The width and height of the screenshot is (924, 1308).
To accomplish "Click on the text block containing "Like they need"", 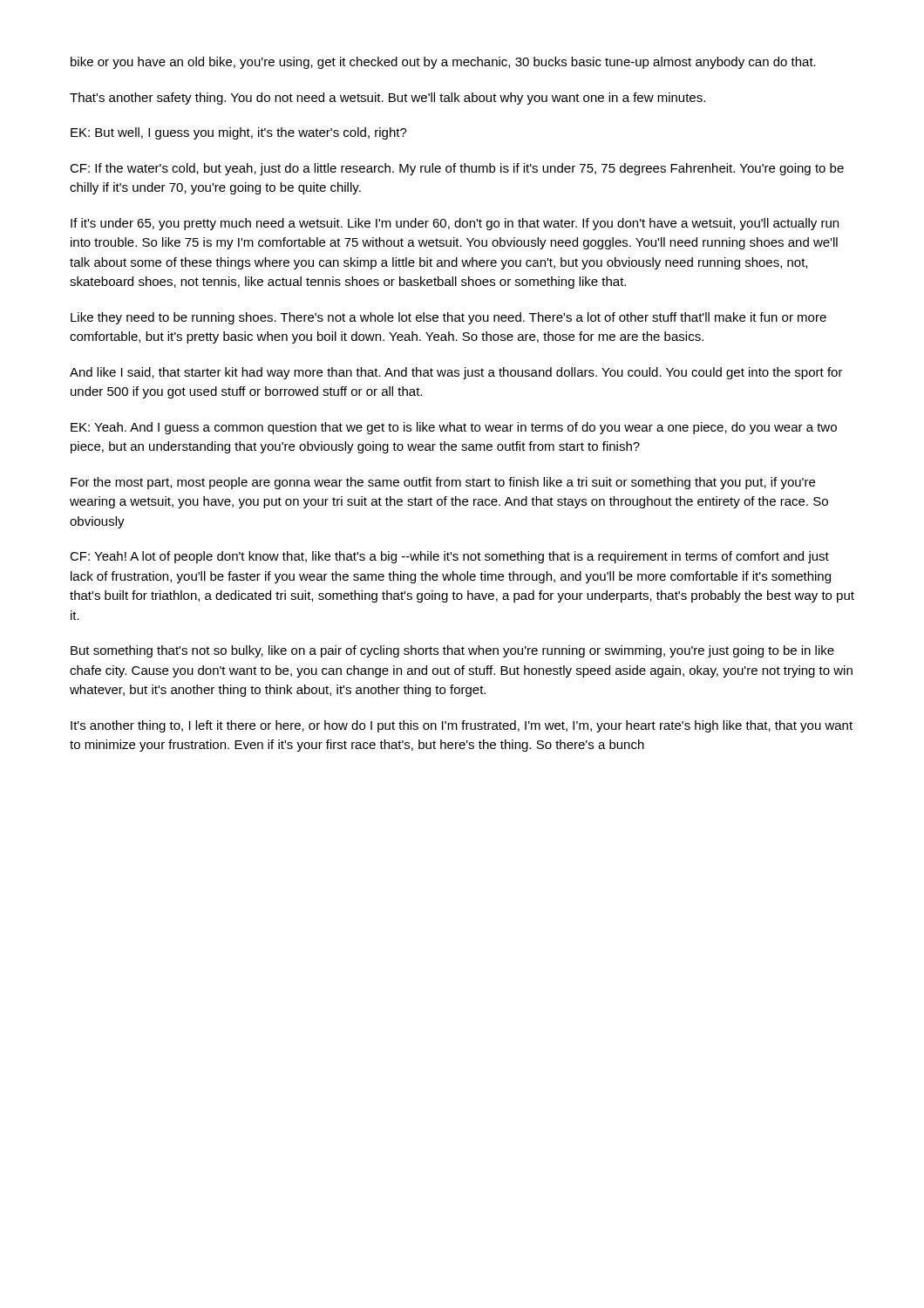I will pos(448,326).
